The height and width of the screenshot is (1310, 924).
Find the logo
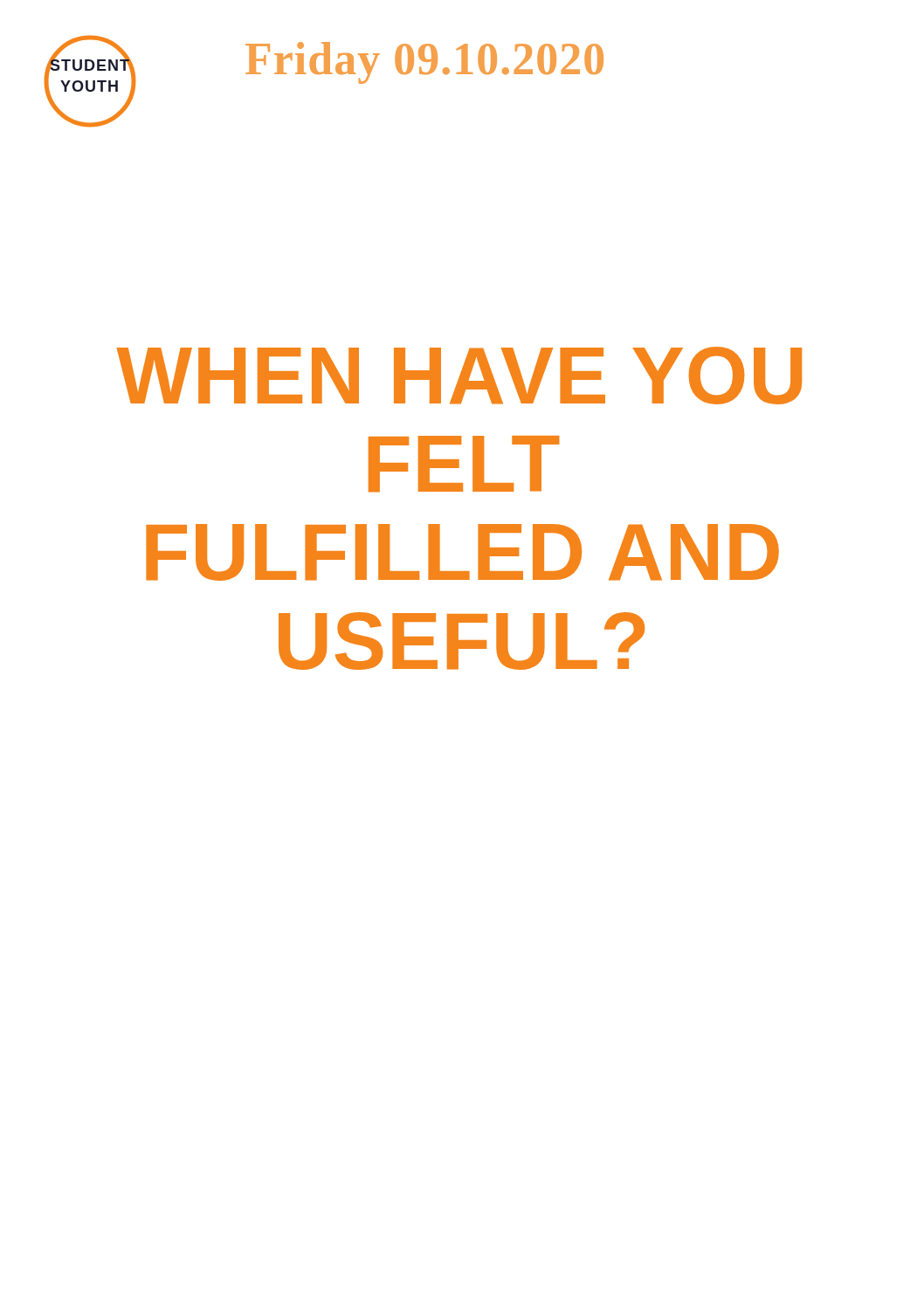tap(90, 81)
